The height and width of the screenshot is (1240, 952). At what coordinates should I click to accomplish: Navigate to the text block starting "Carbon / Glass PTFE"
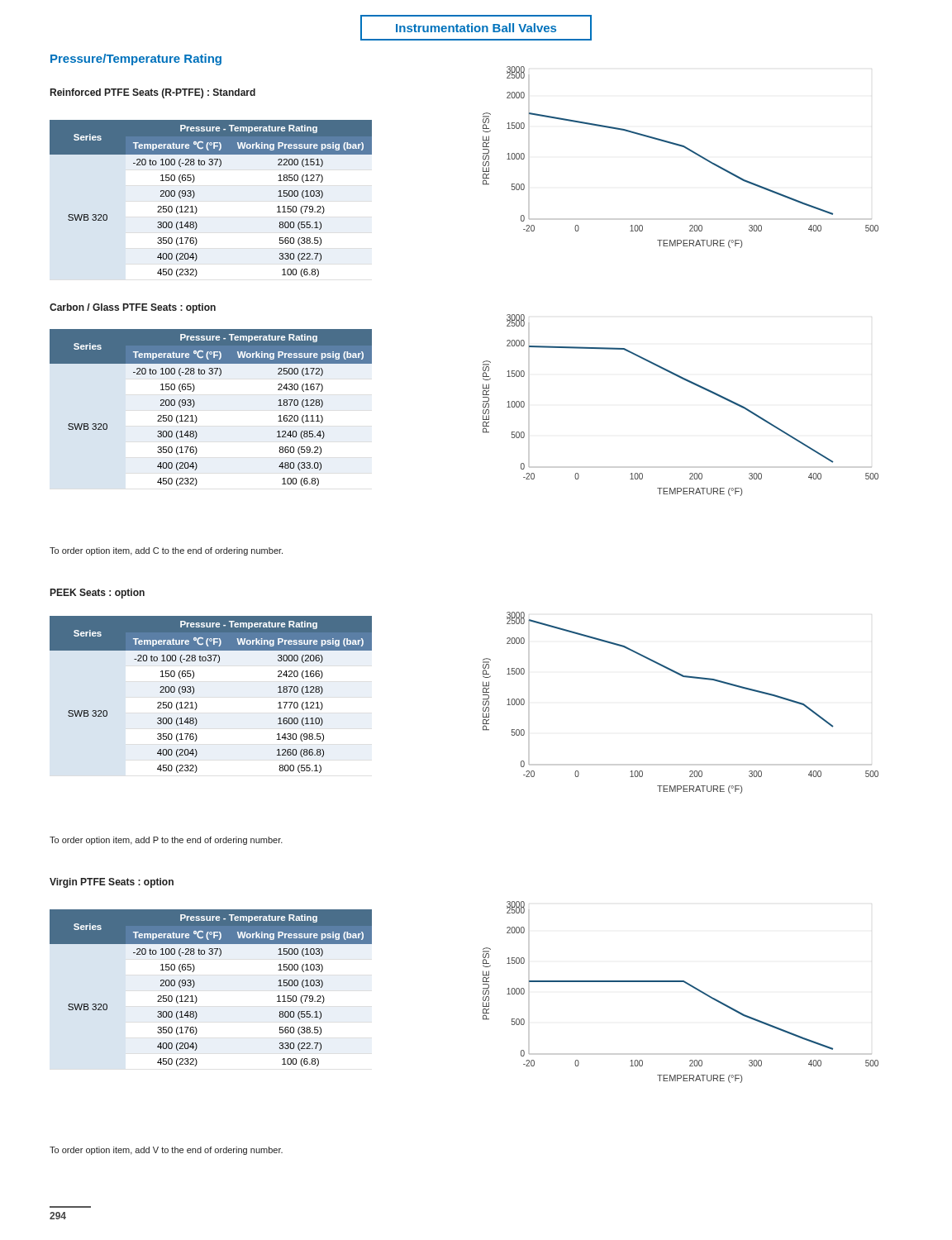click(133, 308)
